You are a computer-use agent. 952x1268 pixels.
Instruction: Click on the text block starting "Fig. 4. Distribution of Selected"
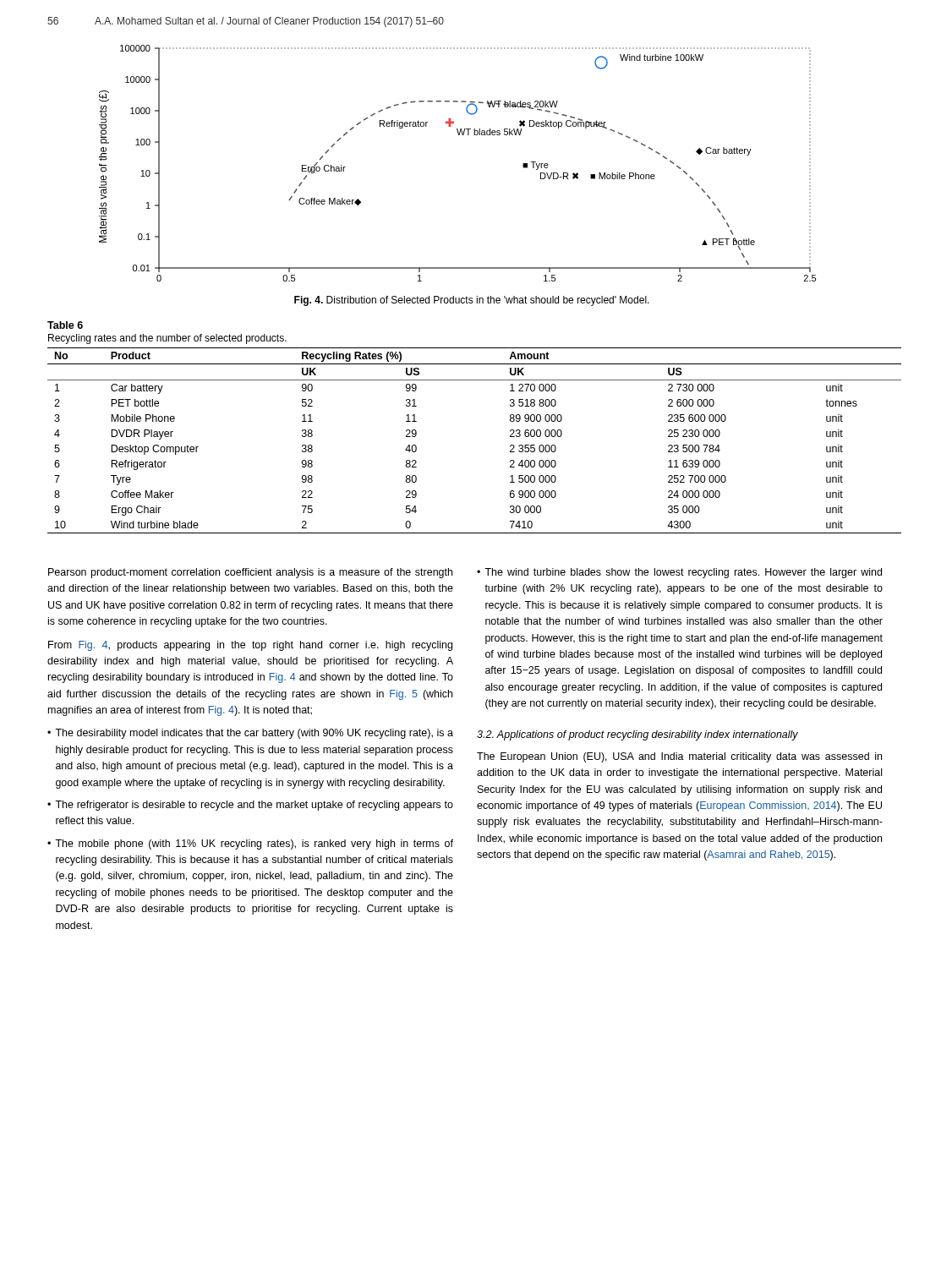coord(472,300)
